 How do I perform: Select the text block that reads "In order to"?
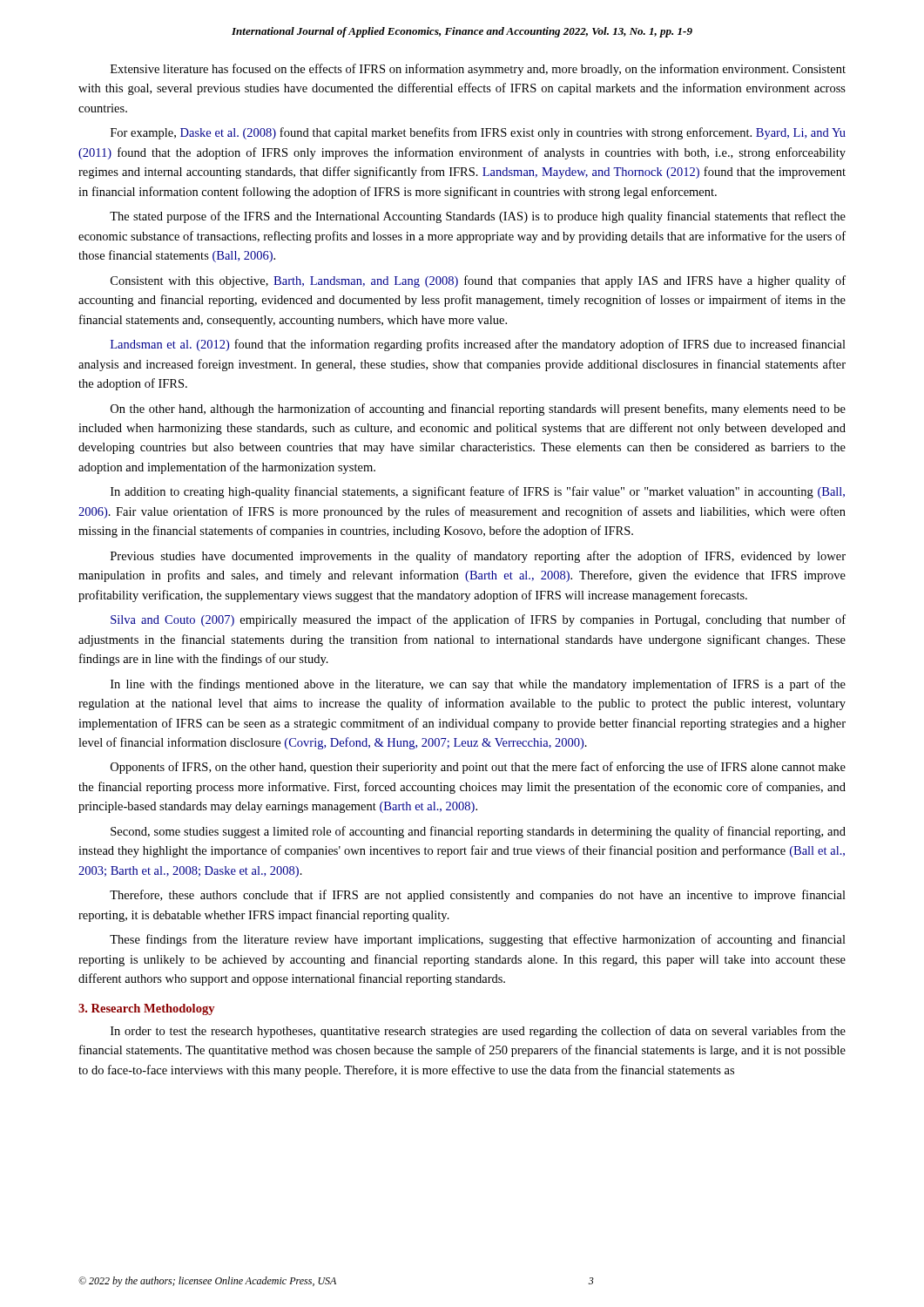(462, 1050)
